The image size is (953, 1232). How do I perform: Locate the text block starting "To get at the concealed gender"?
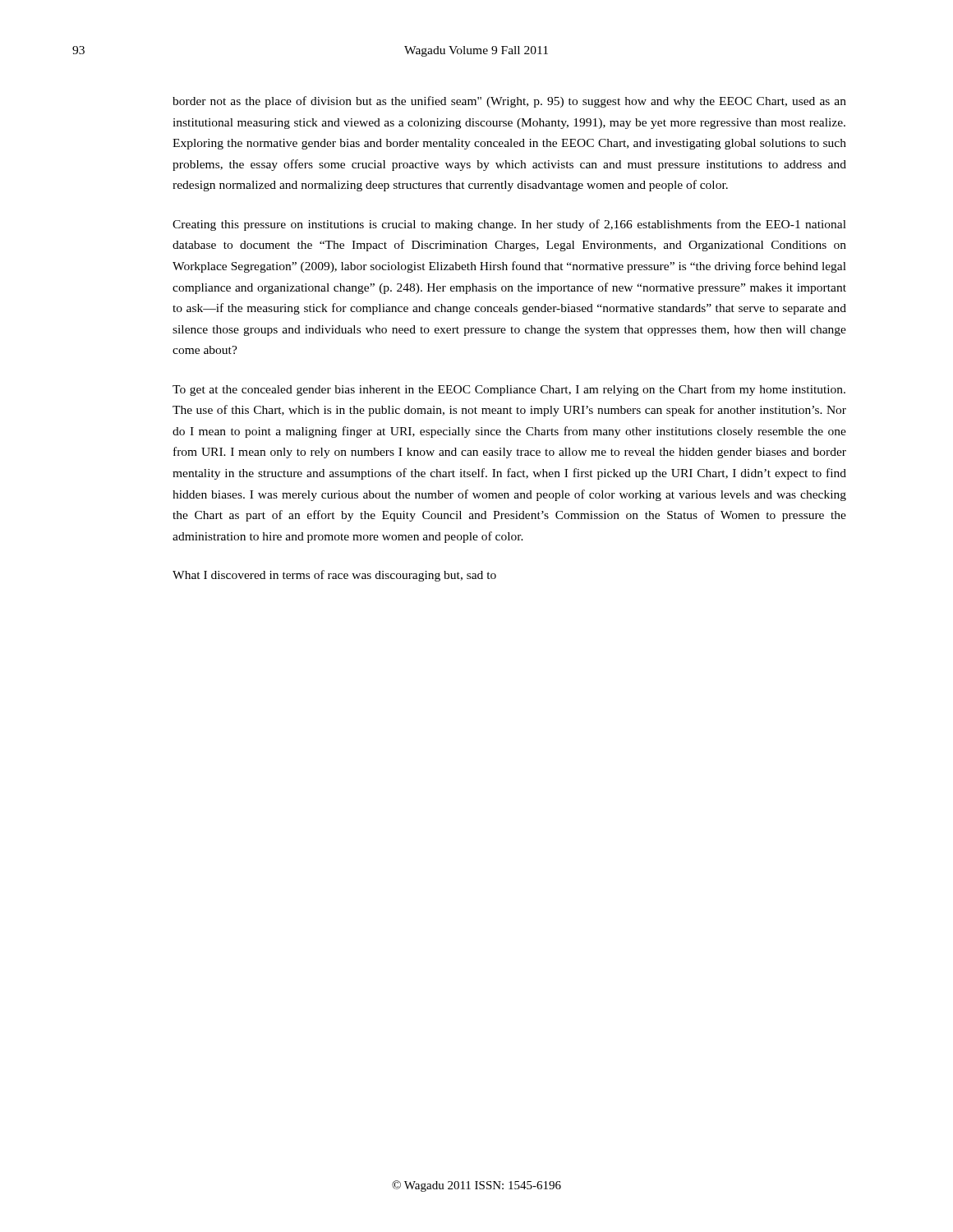click(509, 462)
